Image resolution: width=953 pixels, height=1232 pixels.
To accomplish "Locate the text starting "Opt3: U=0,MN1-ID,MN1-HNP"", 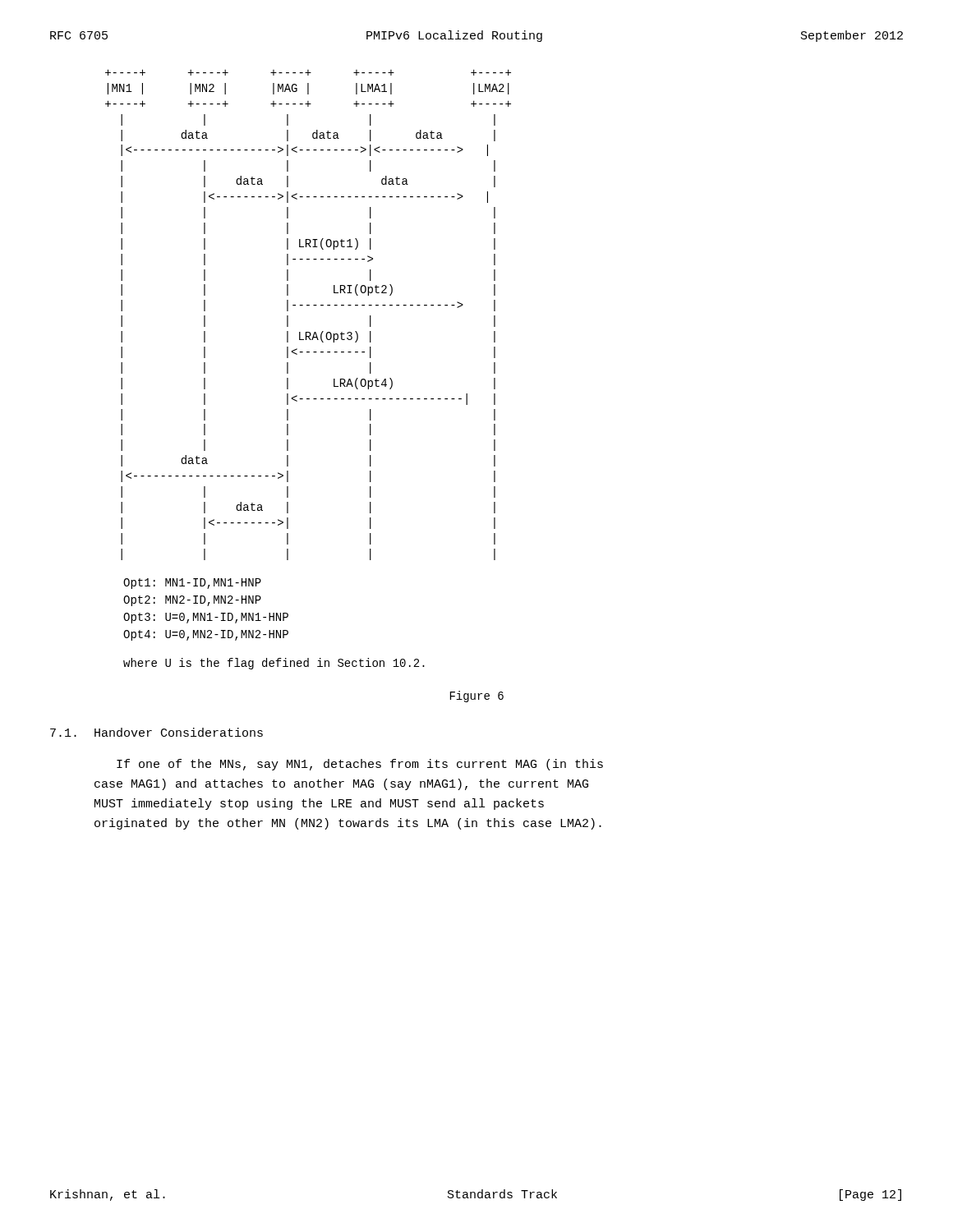I will (x=206, y=618).
